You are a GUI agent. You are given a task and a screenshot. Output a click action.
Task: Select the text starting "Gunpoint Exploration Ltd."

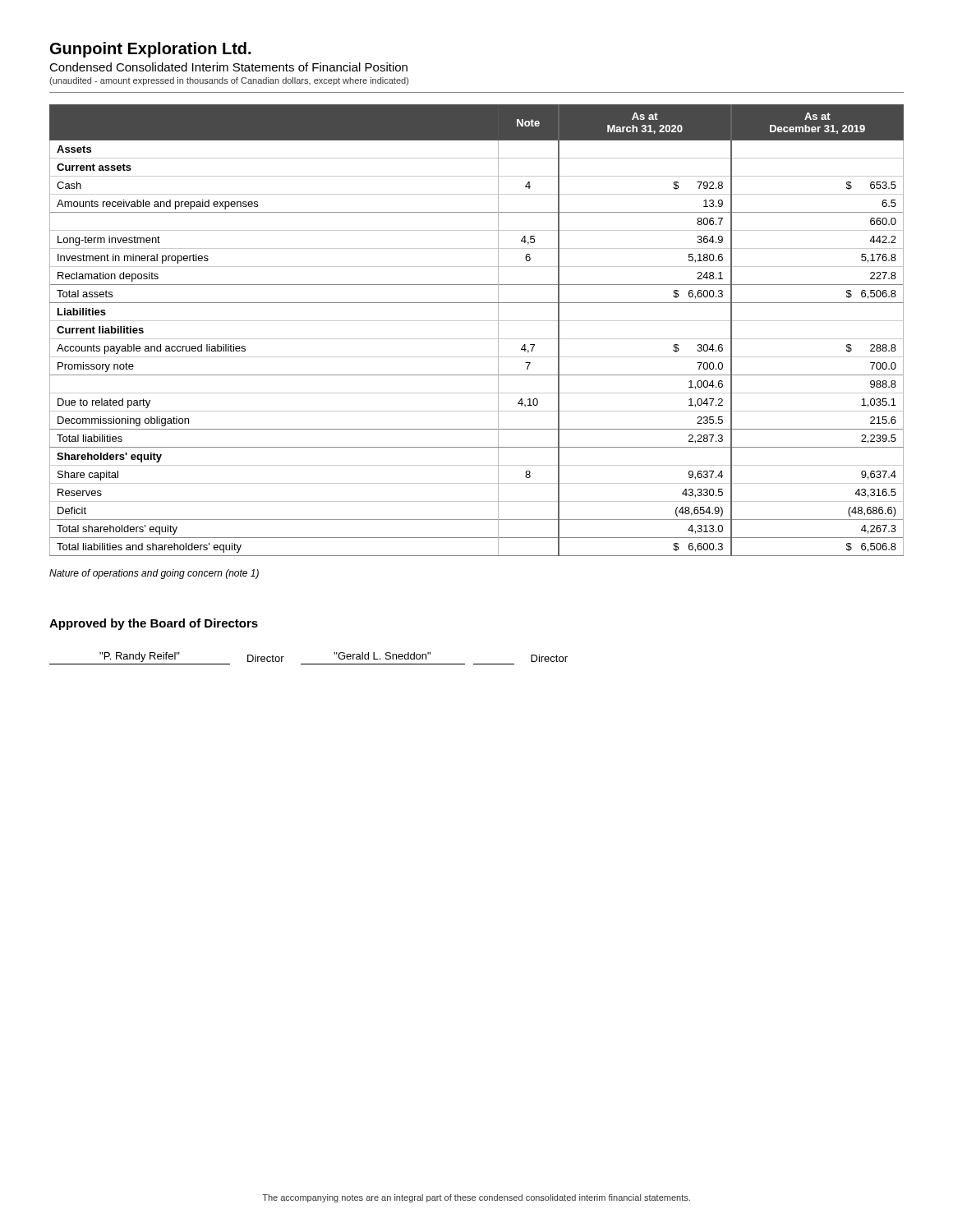[151, 49]
